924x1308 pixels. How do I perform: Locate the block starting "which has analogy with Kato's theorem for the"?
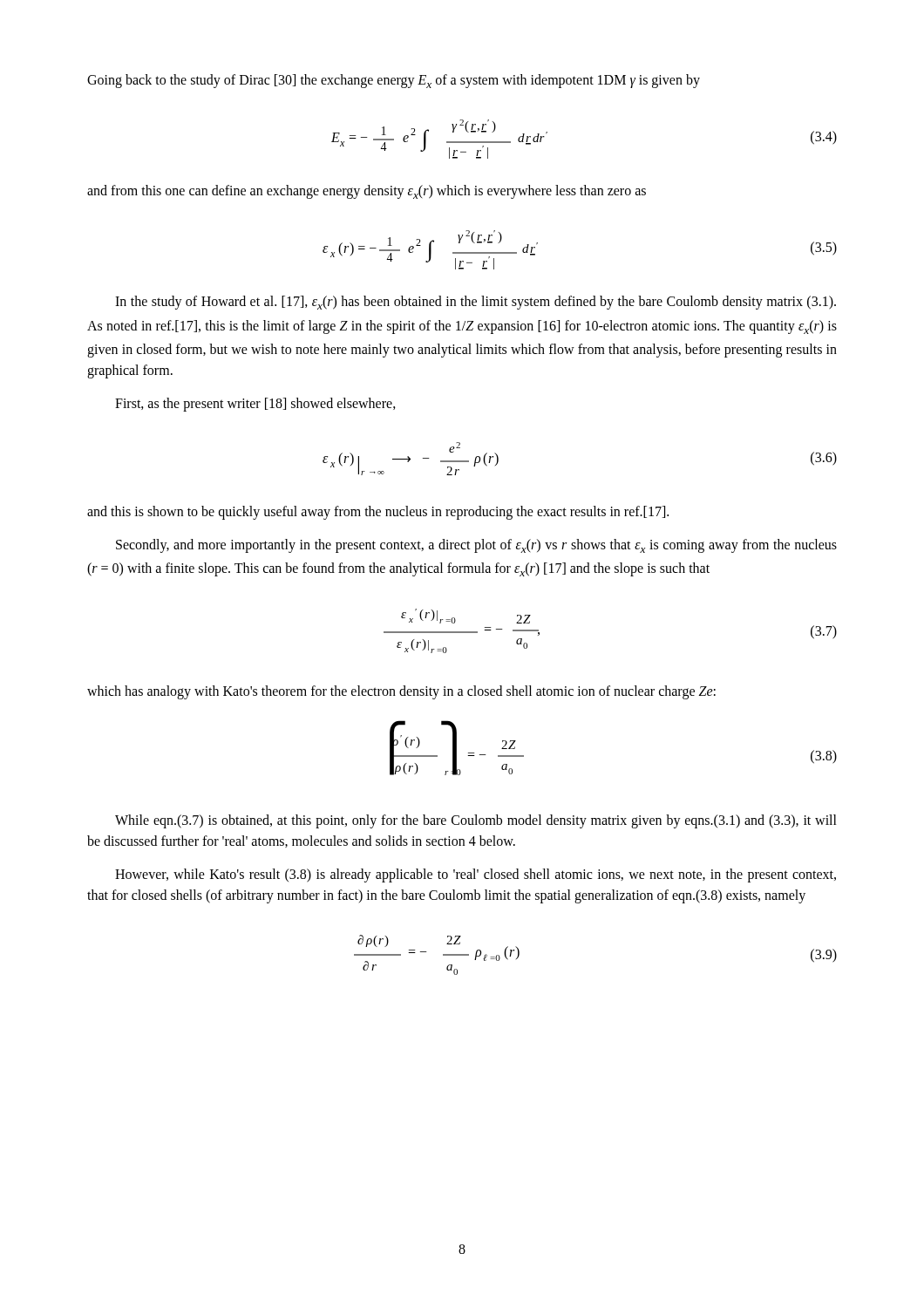click(x=402, y=691)
